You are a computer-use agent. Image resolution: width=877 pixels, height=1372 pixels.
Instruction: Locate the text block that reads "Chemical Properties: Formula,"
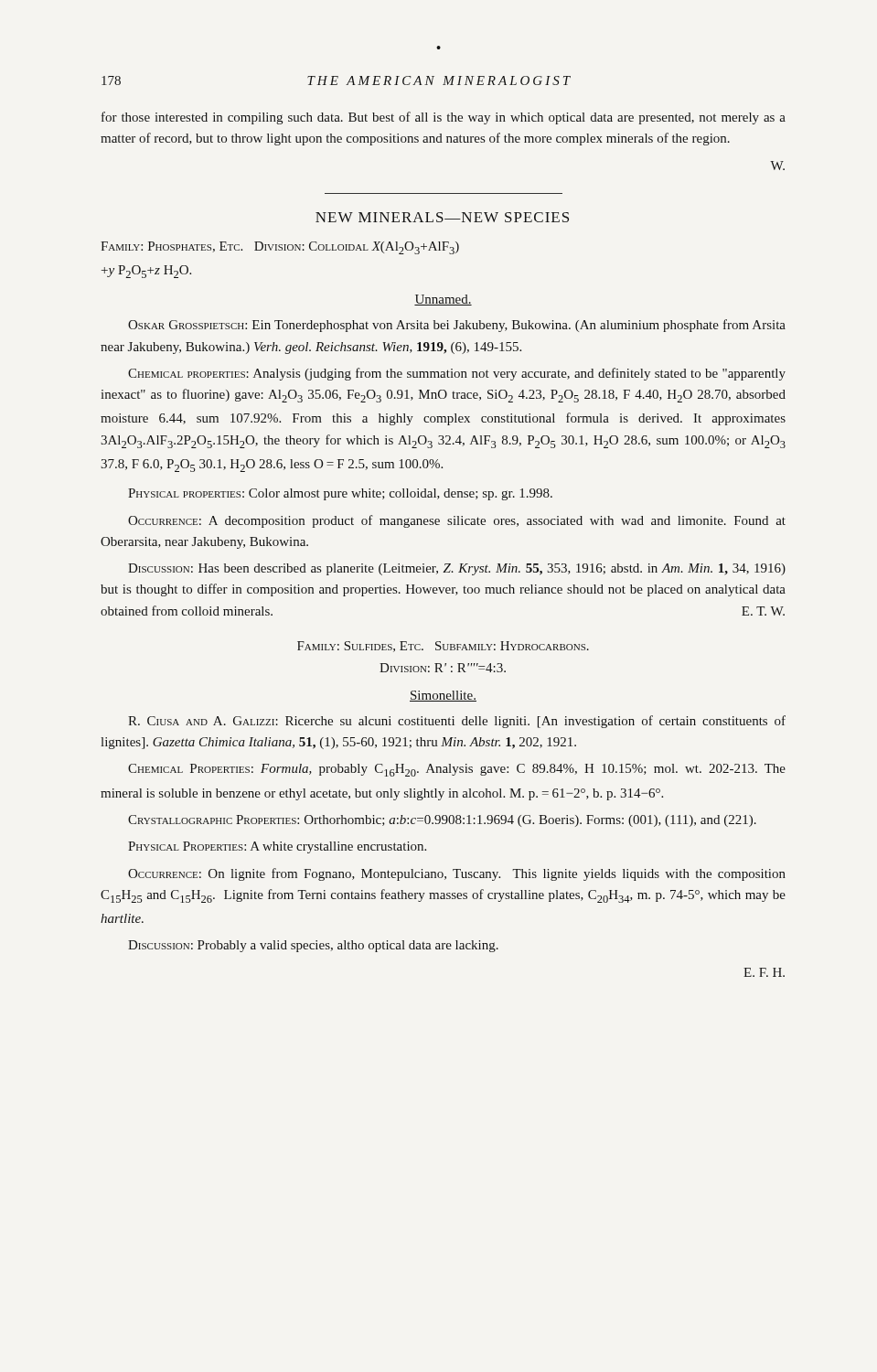click(443, 781)
